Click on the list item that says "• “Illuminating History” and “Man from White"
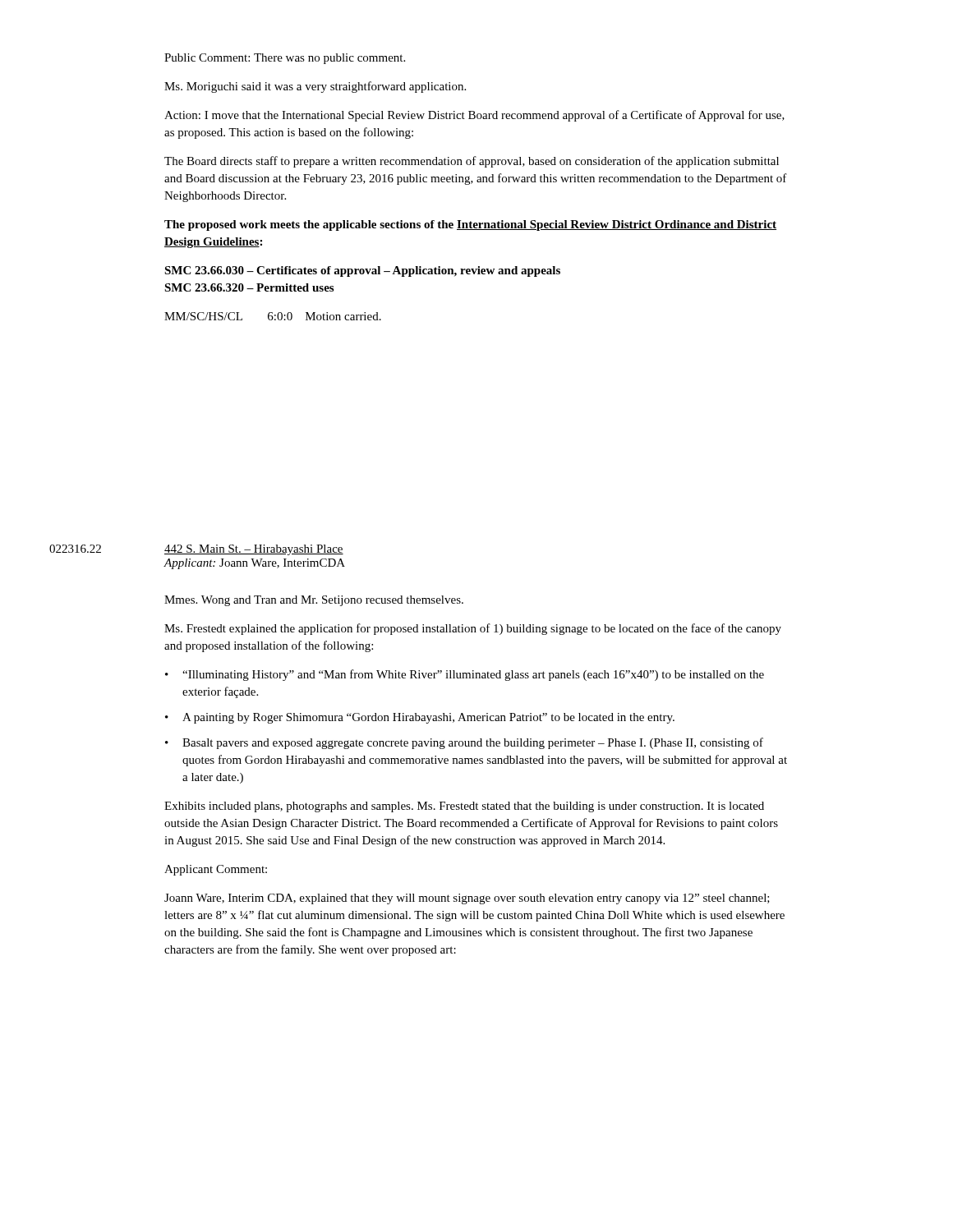This screenshot has width=953, height=1232. click(x=464, y=682)
